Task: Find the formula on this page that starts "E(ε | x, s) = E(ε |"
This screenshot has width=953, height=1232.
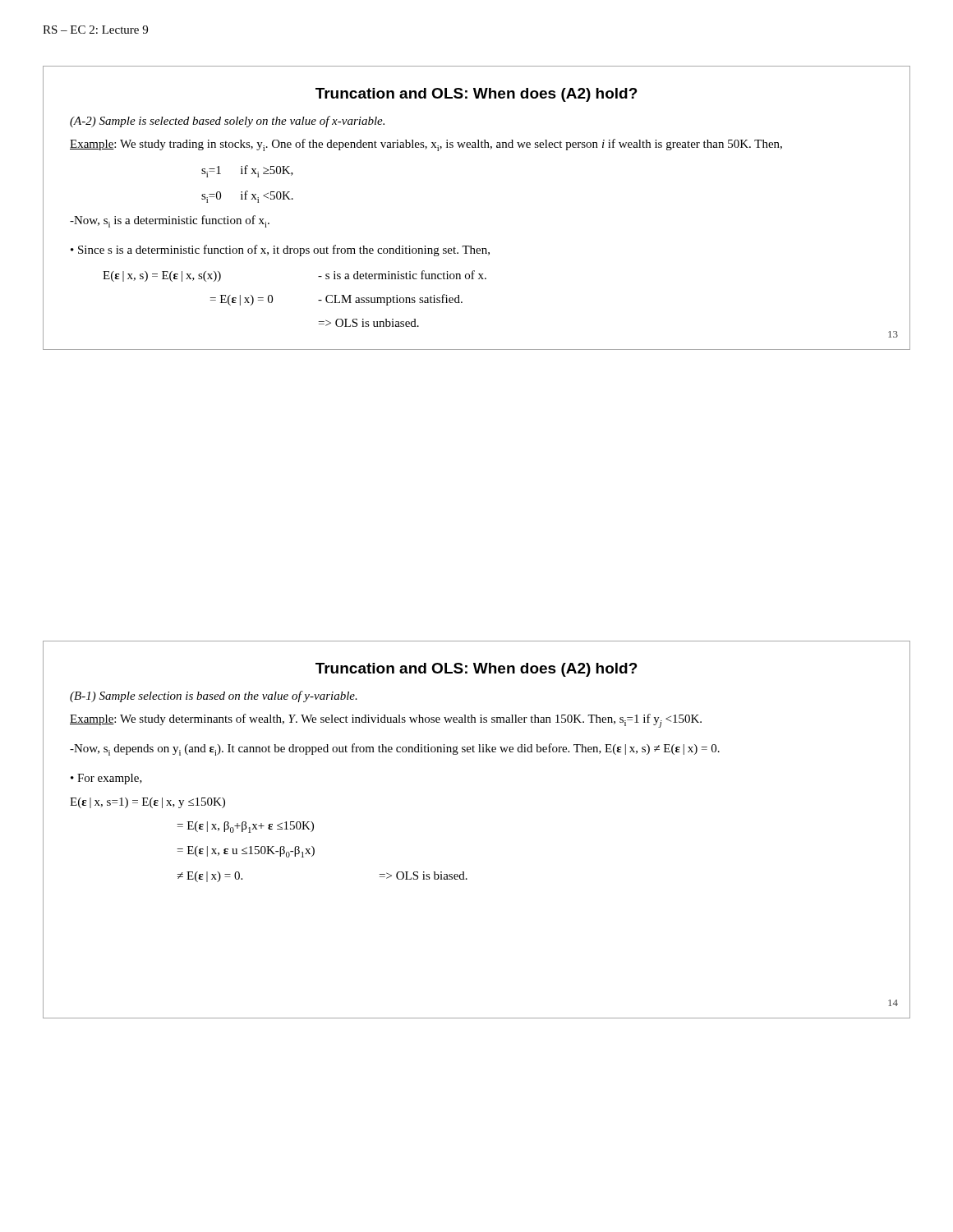Action: pos(165,276)
